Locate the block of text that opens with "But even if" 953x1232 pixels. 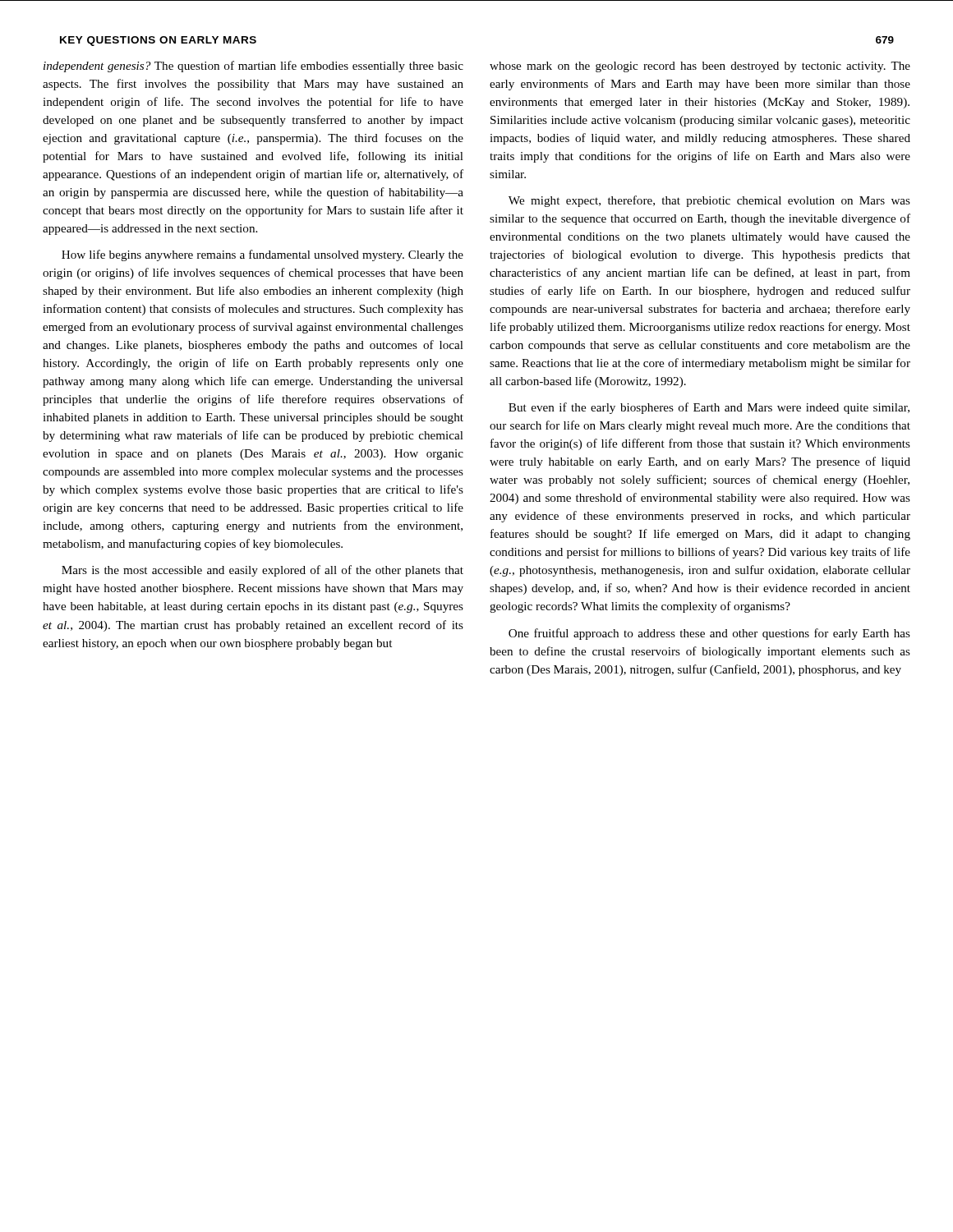point(700,507)
